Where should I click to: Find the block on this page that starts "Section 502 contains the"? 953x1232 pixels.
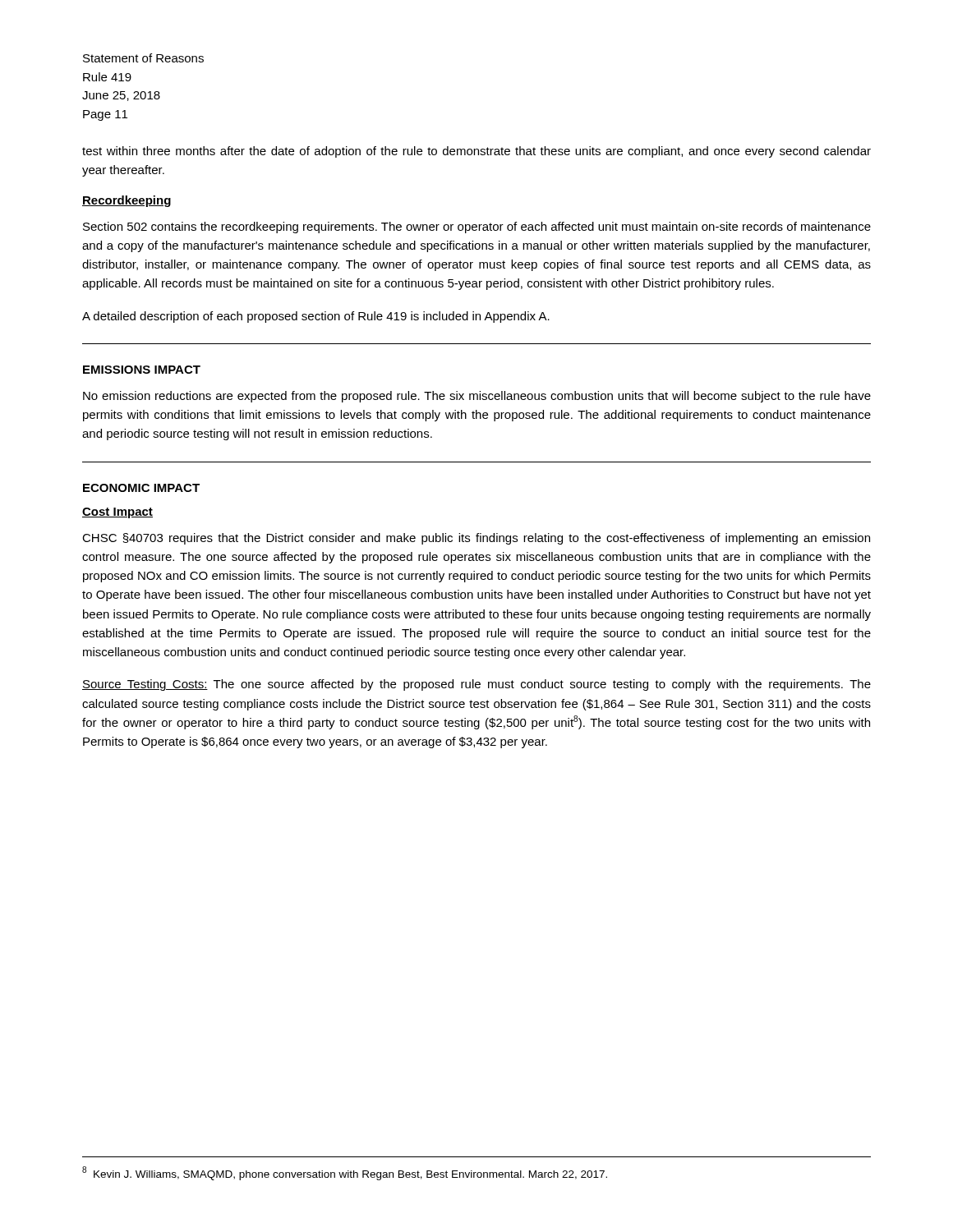pyautogui.click(x=476, y=255)
